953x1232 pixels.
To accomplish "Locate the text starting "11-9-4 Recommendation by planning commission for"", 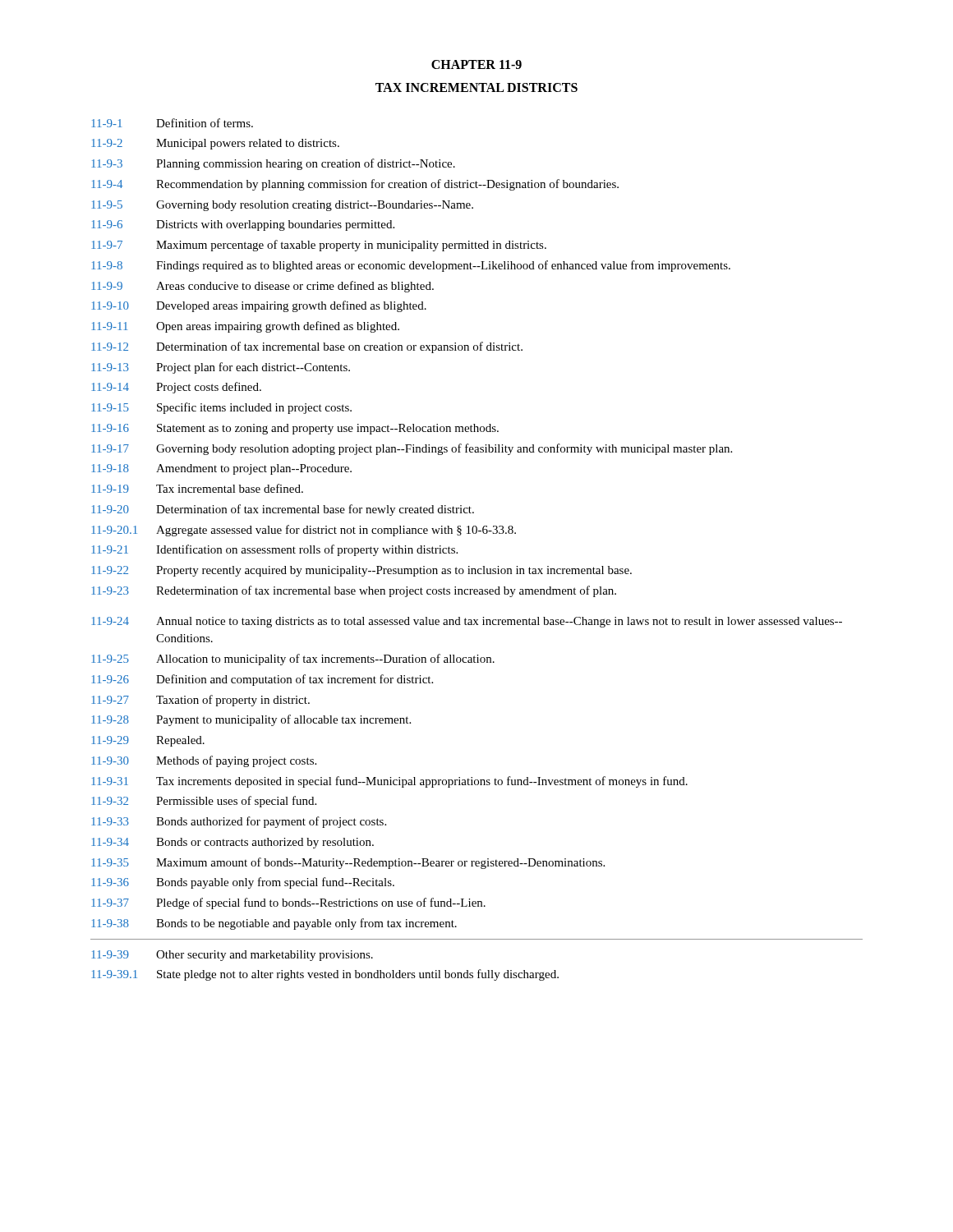I will pos(476,184).
